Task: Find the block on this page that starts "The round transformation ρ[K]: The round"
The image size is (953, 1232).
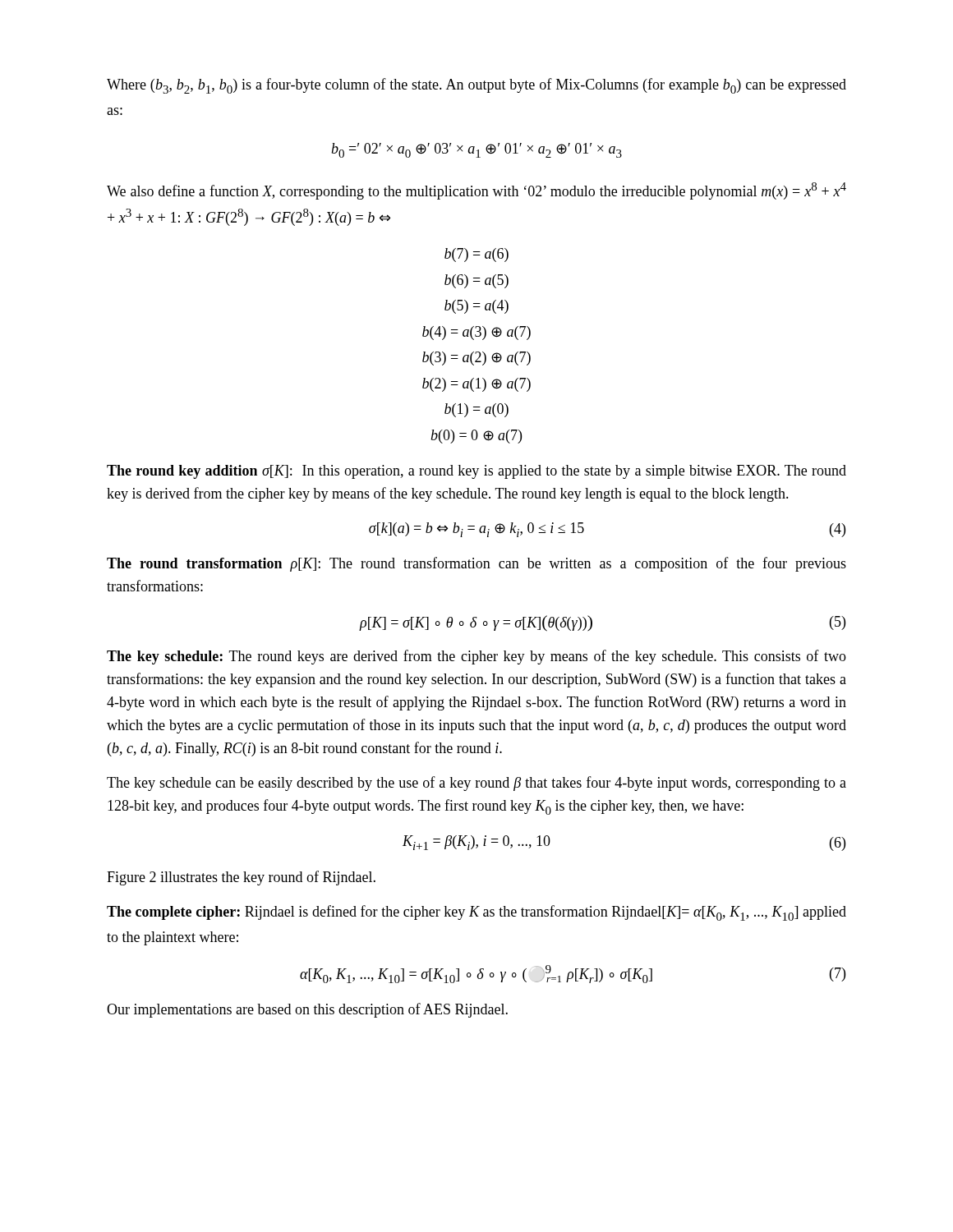Action: click(476, 575)
